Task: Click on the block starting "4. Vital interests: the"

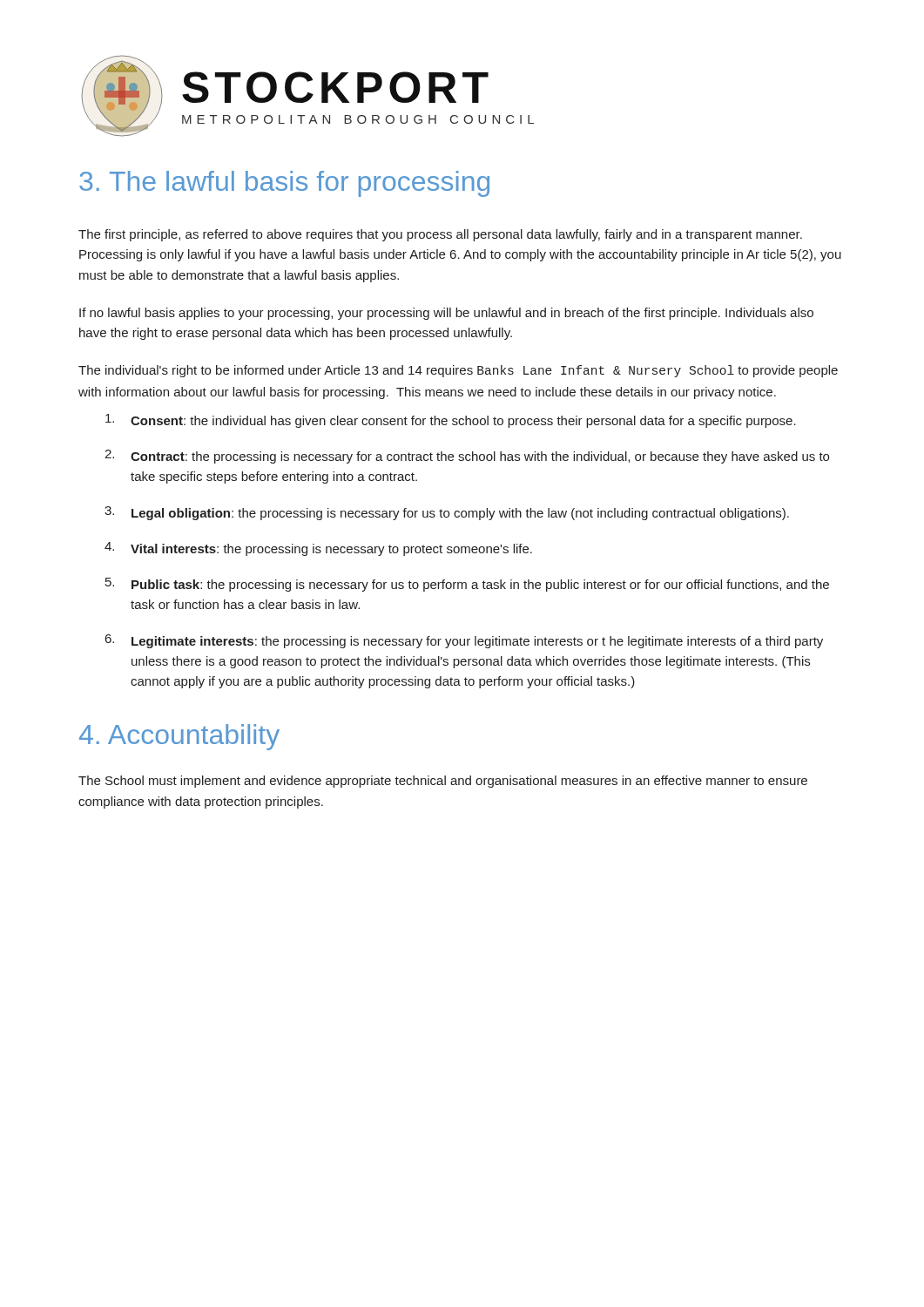Action: tap(319, 549)
